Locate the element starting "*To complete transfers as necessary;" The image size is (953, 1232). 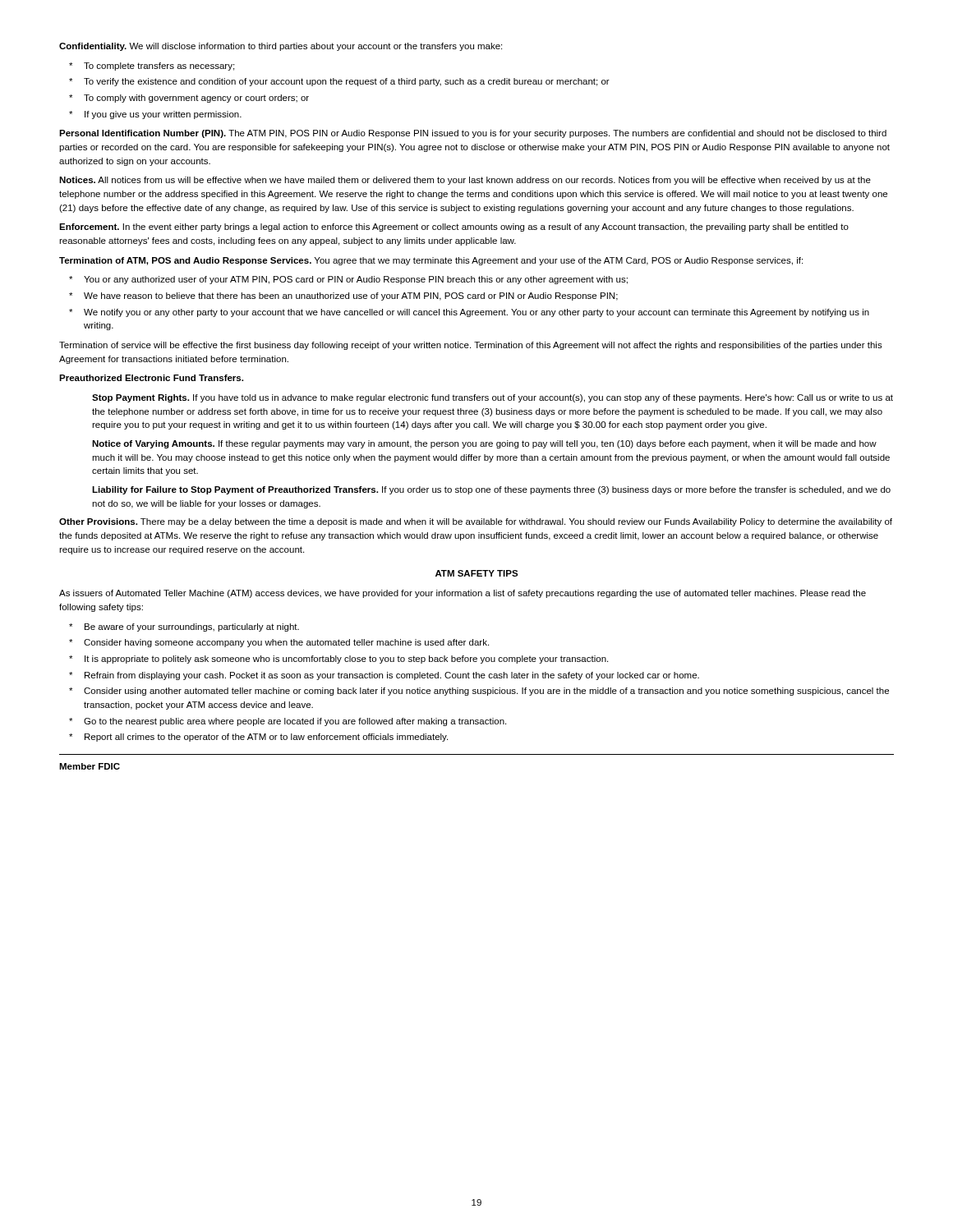[x=152, y=66]
